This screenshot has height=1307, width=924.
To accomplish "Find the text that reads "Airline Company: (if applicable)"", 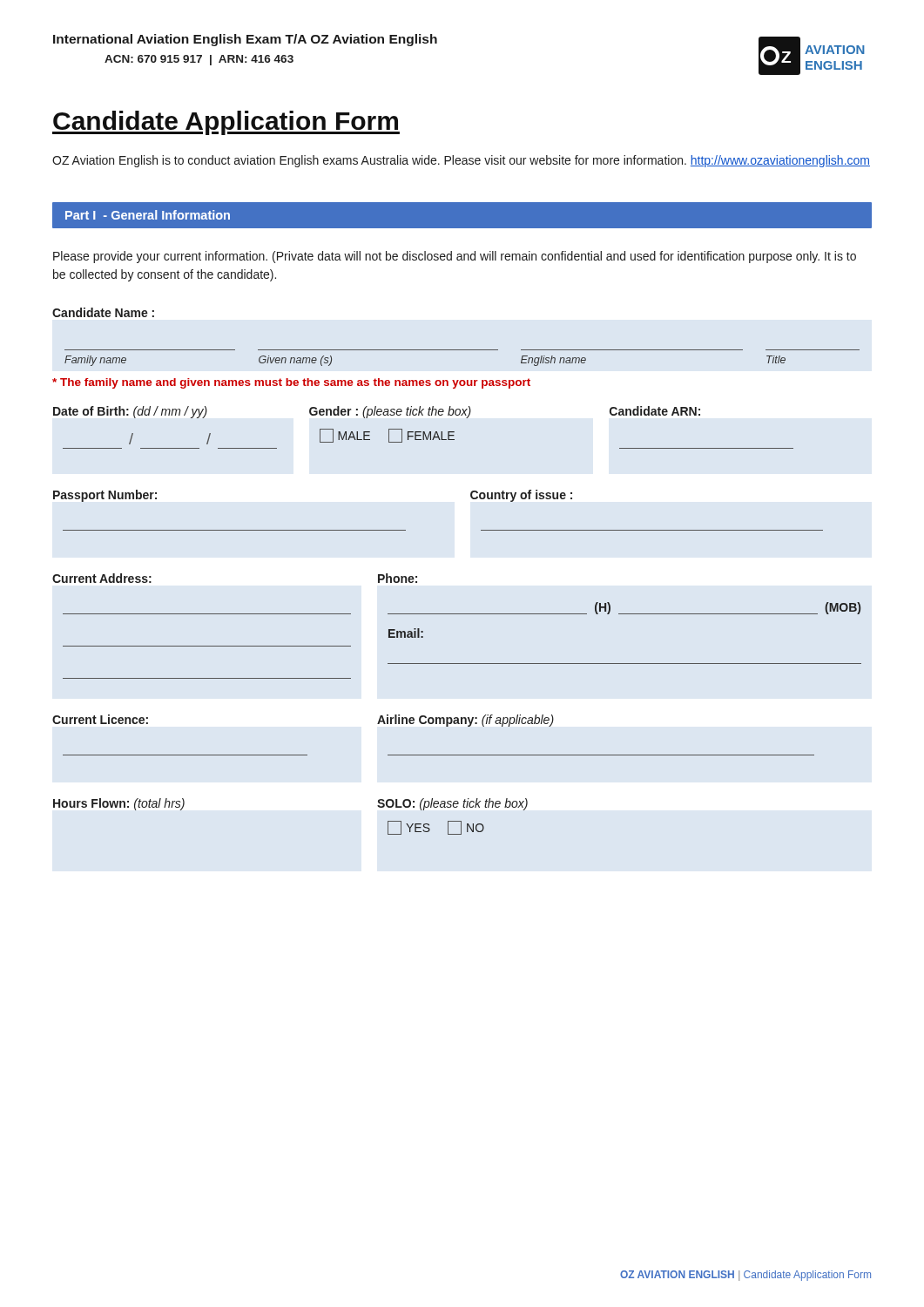I will (x=624, y=748).
